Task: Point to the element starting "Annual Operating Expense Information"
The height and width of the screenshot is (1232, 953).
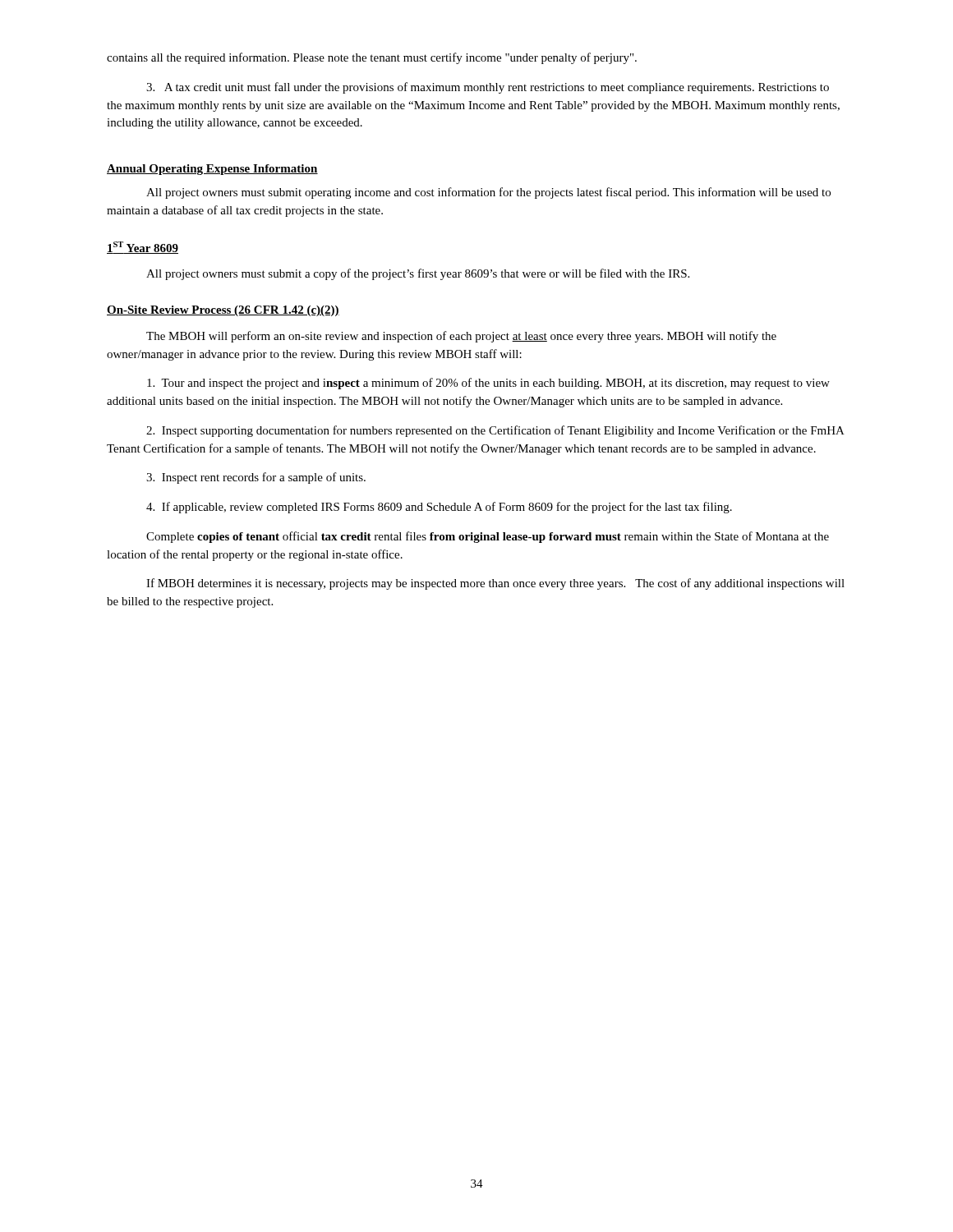Action: tap(212, 169)
